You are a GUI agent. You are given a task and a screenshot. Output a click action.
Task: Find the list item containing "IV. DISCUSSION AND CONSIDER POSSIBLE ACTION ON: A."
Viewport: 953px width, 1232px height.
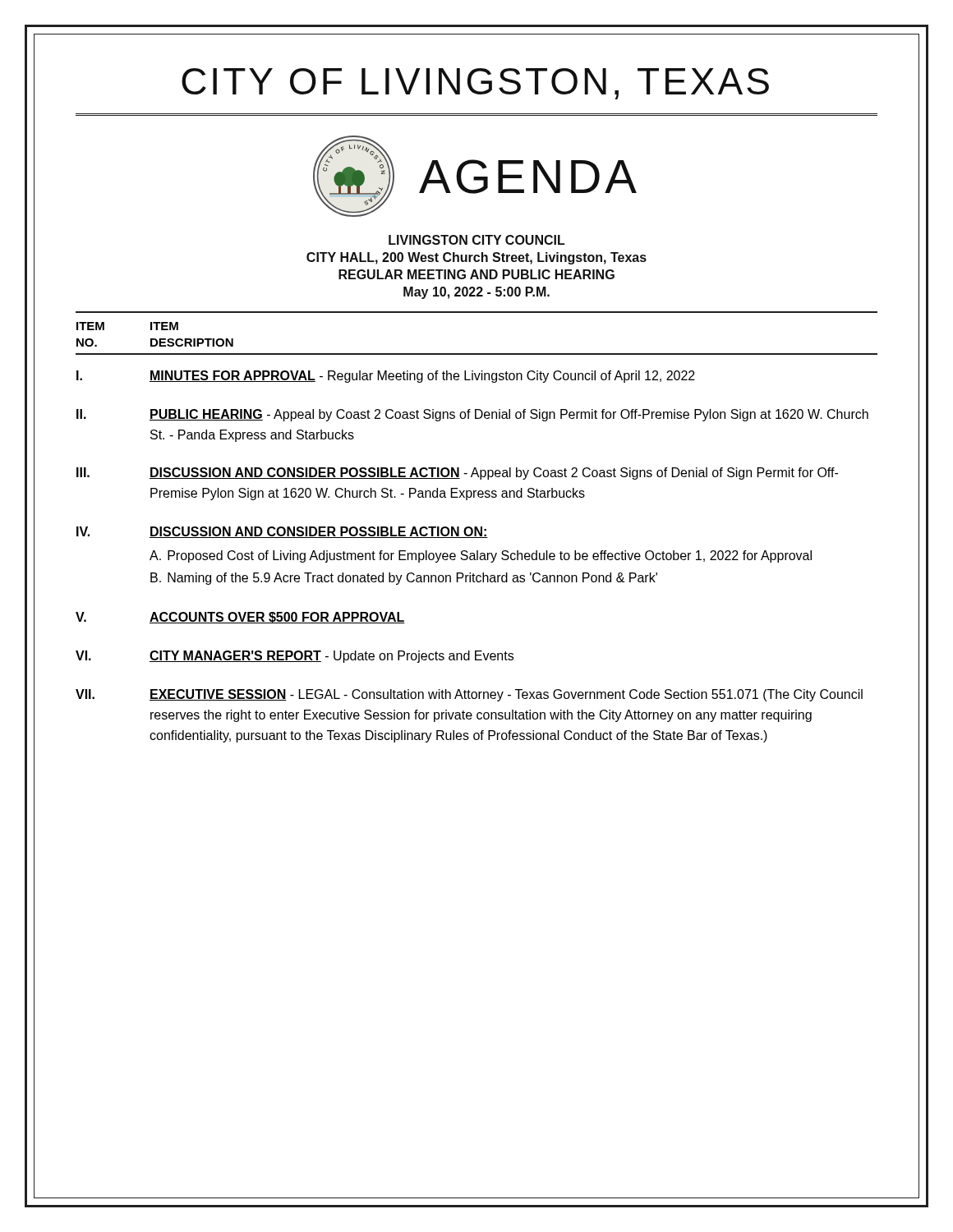coord(476,556)
